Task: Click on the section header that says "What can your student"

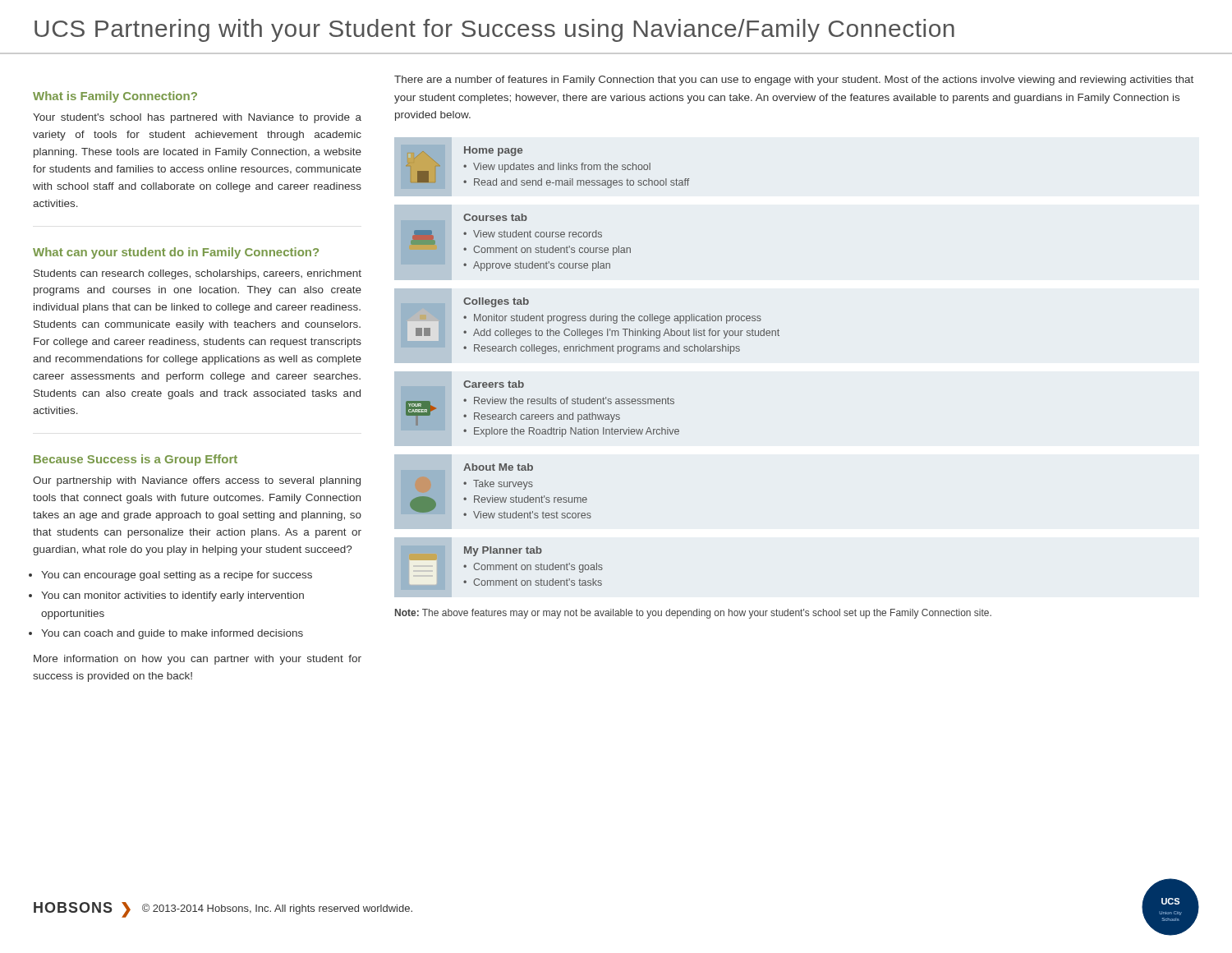Action: (176, 251)
